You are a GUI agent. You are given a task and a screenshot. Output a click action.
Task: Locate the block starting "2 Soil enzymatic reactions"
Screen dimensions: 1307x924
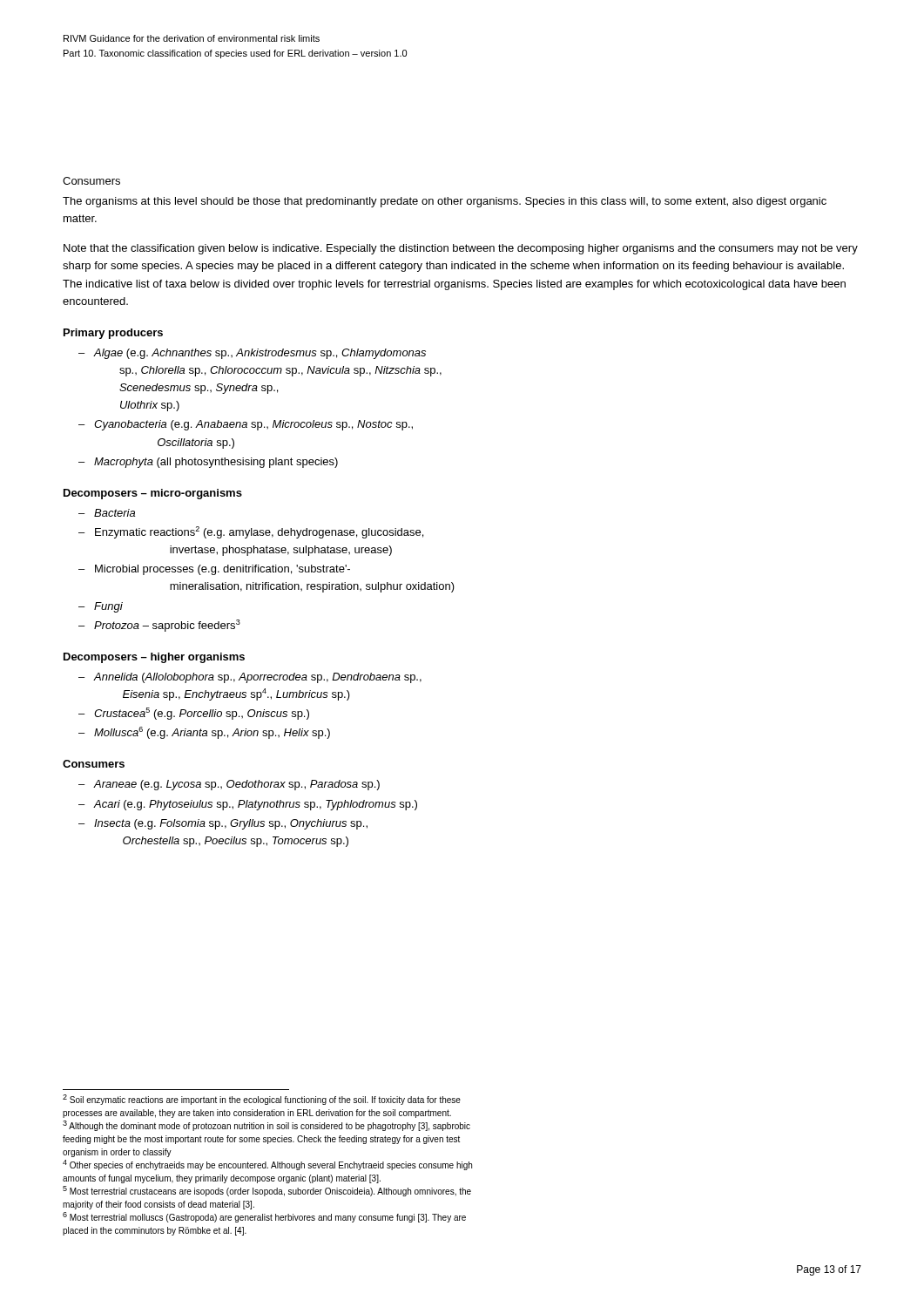268,1162
